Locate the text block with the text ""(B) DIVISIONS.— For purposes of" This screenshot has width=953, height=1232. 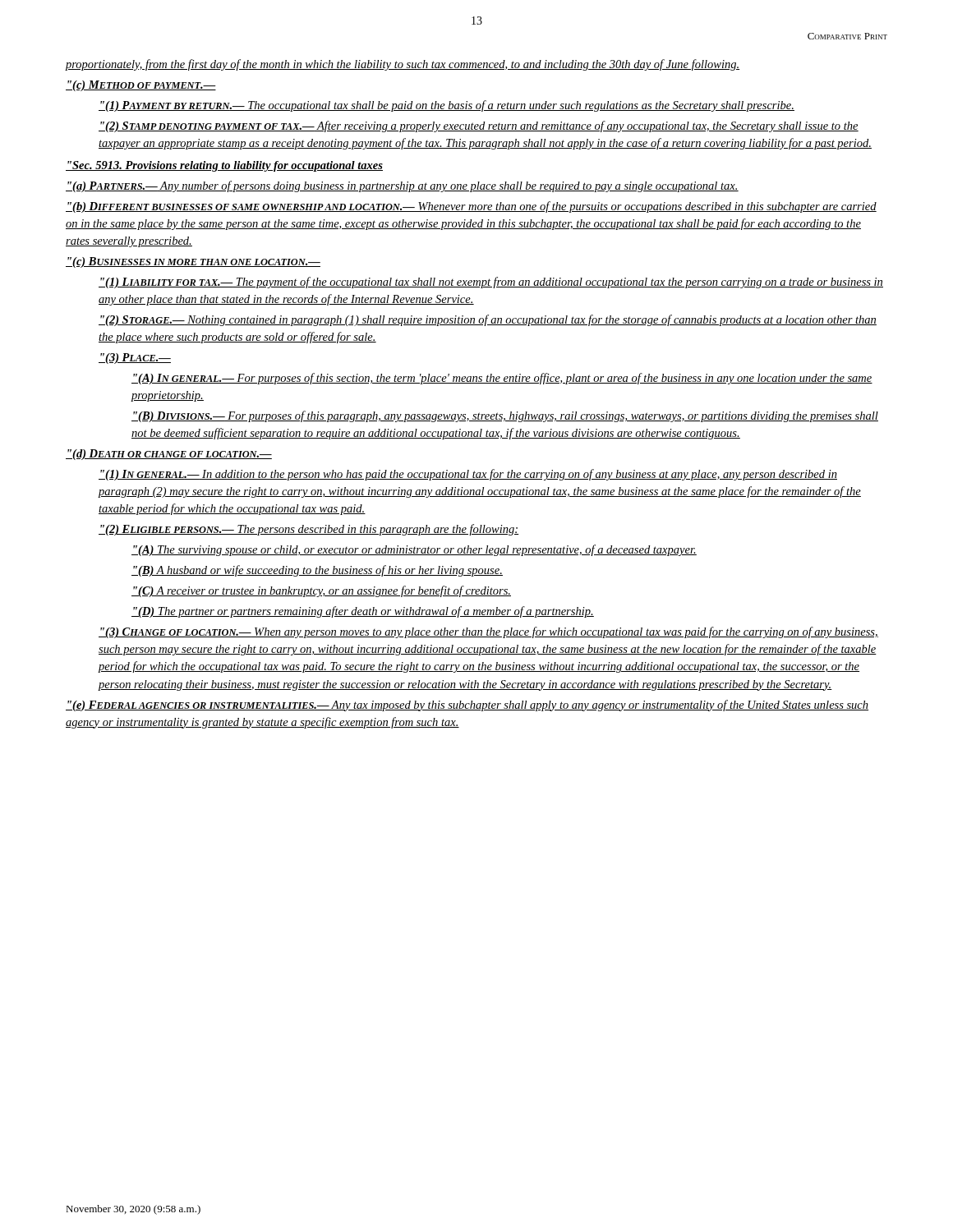(x=509, y=425)
